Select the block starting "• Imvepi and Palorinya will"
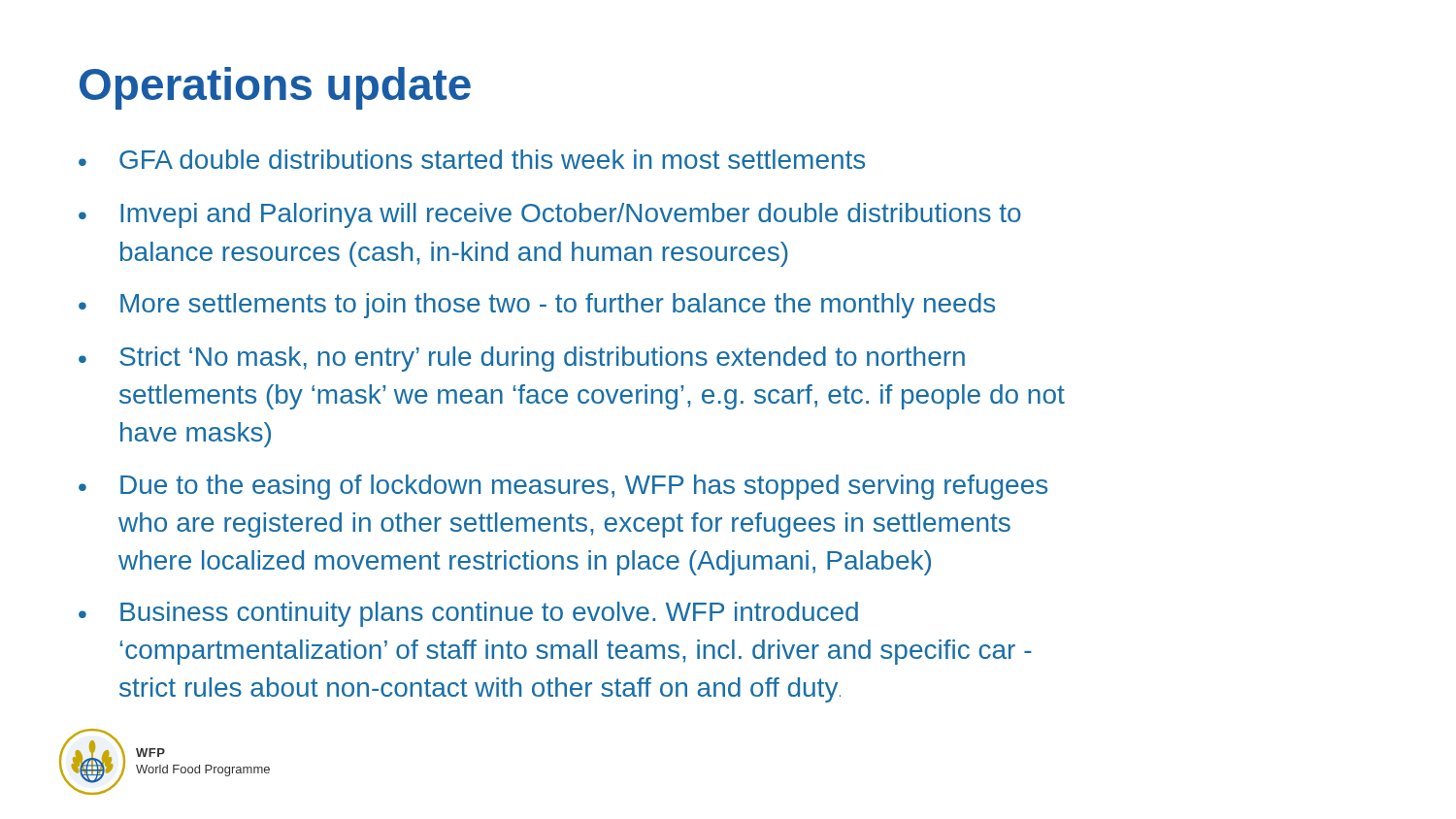Viewport: 1456px width, 819px height. point(550,232)
